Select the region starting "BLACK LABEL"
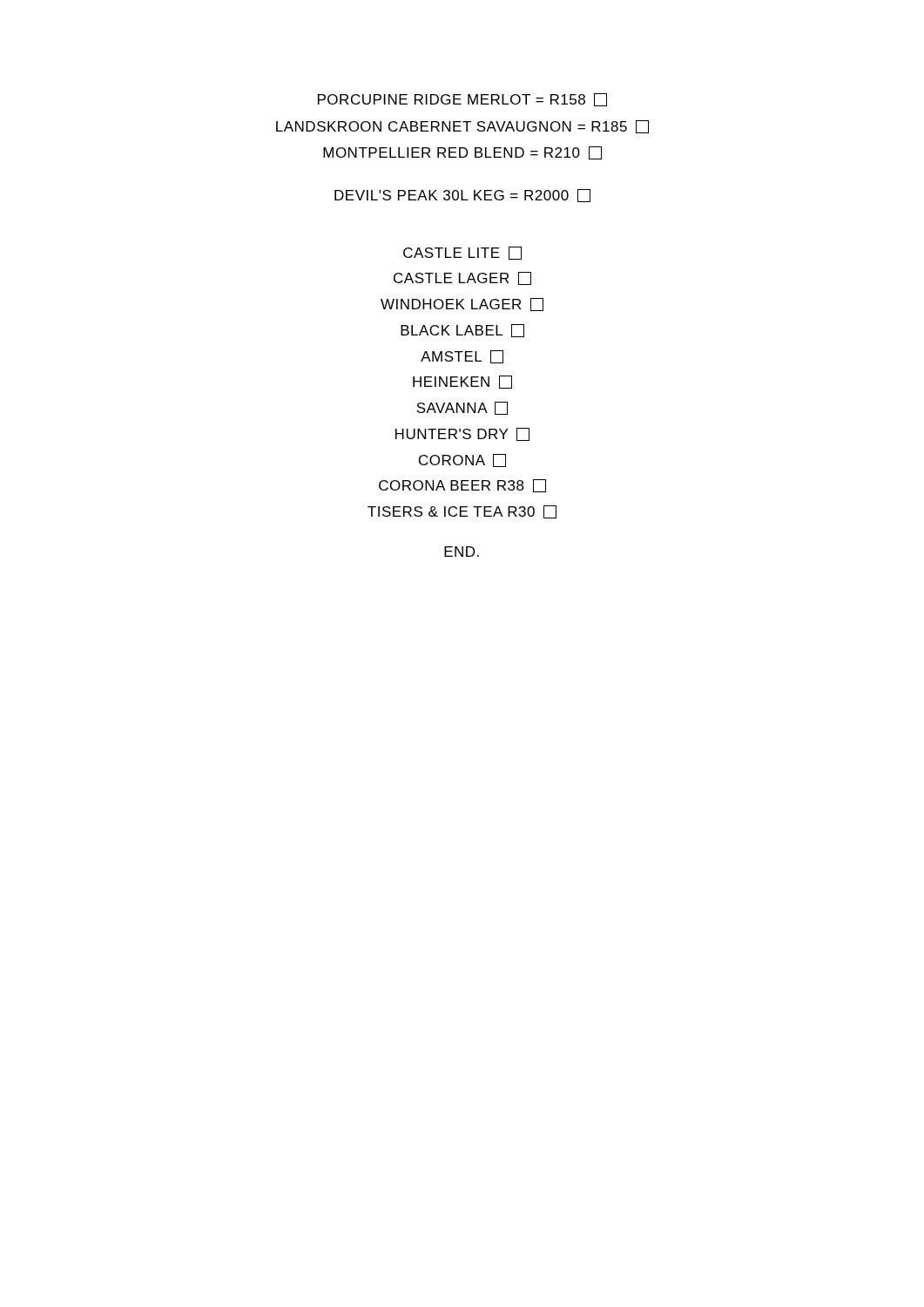Screen dimensions: 1307x924 pos(462,330)
